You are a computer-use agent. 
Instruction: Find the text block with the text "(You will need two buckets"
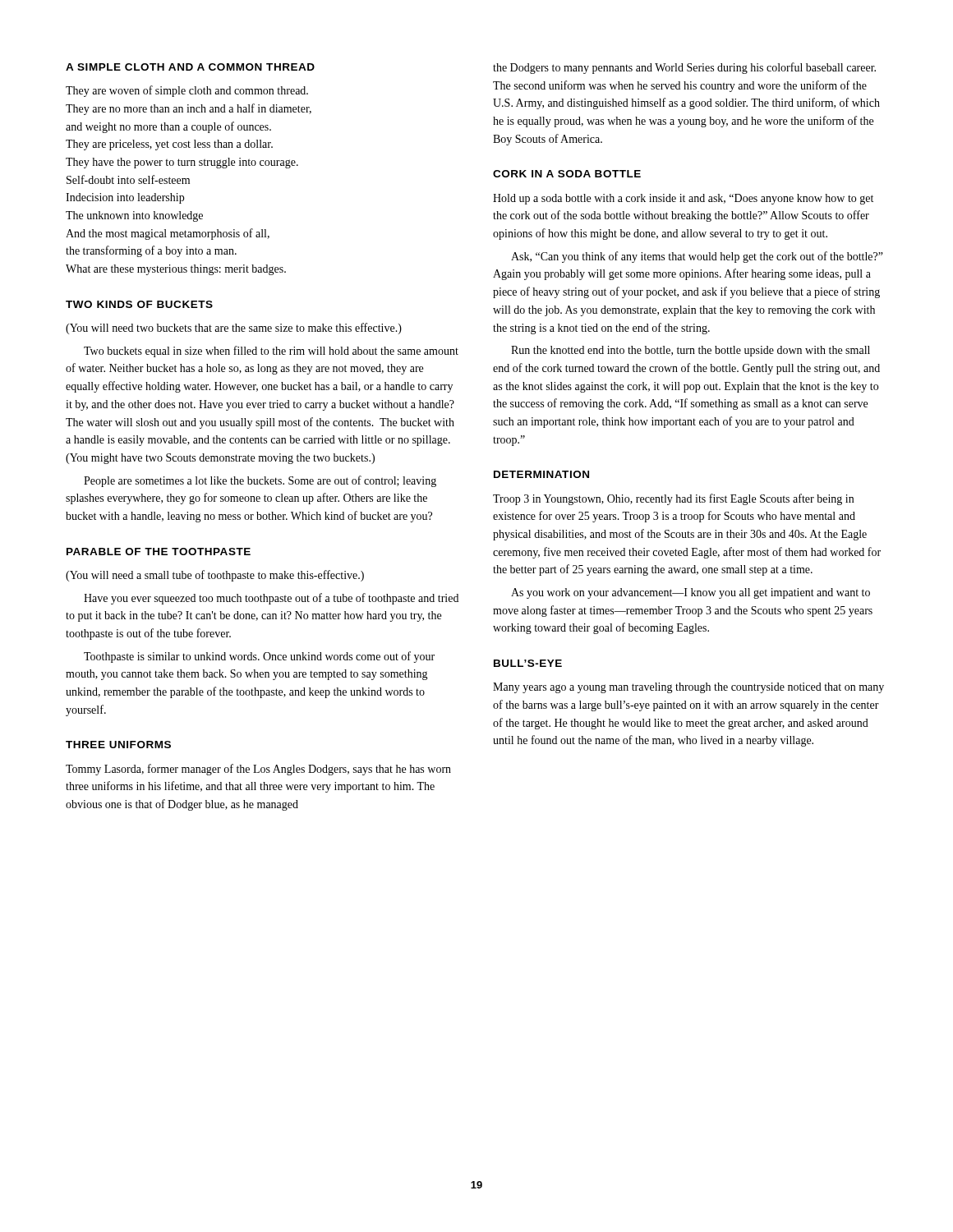point(263,422)
